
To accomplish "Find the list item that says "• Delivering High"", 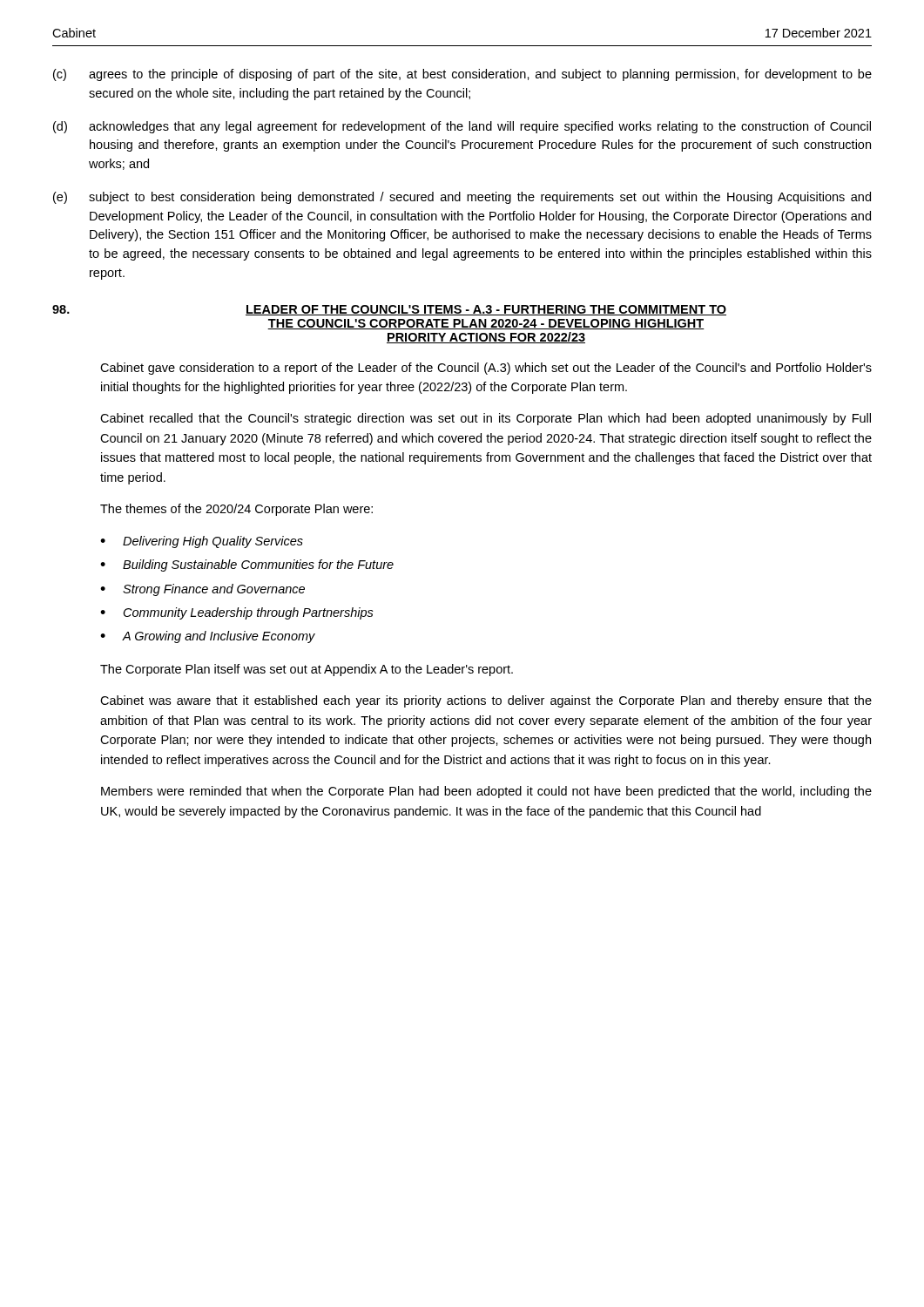I will pos(202,541).
